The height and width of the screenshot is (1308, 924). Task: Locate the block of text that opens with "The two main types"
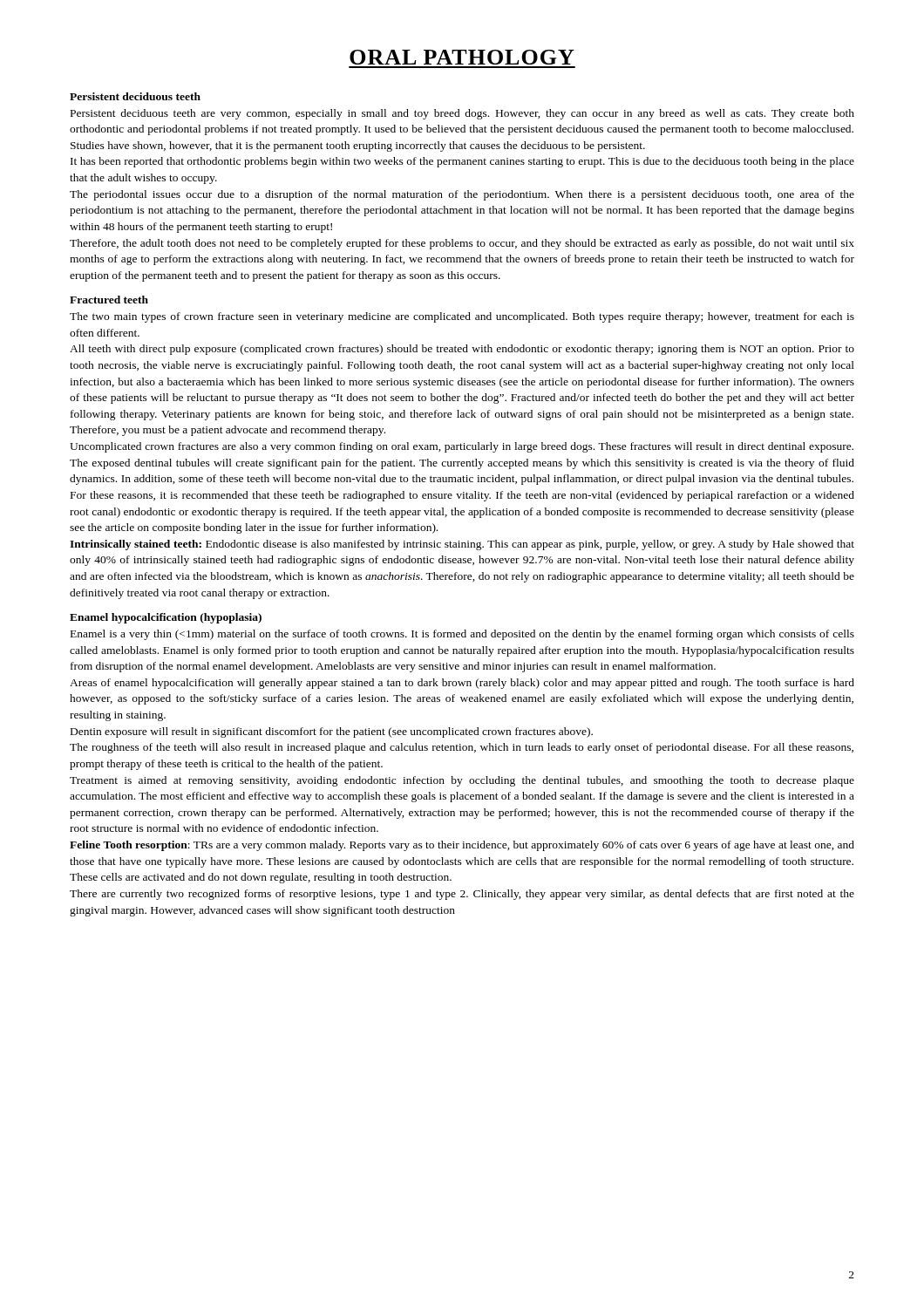click(x=462, y=455)
